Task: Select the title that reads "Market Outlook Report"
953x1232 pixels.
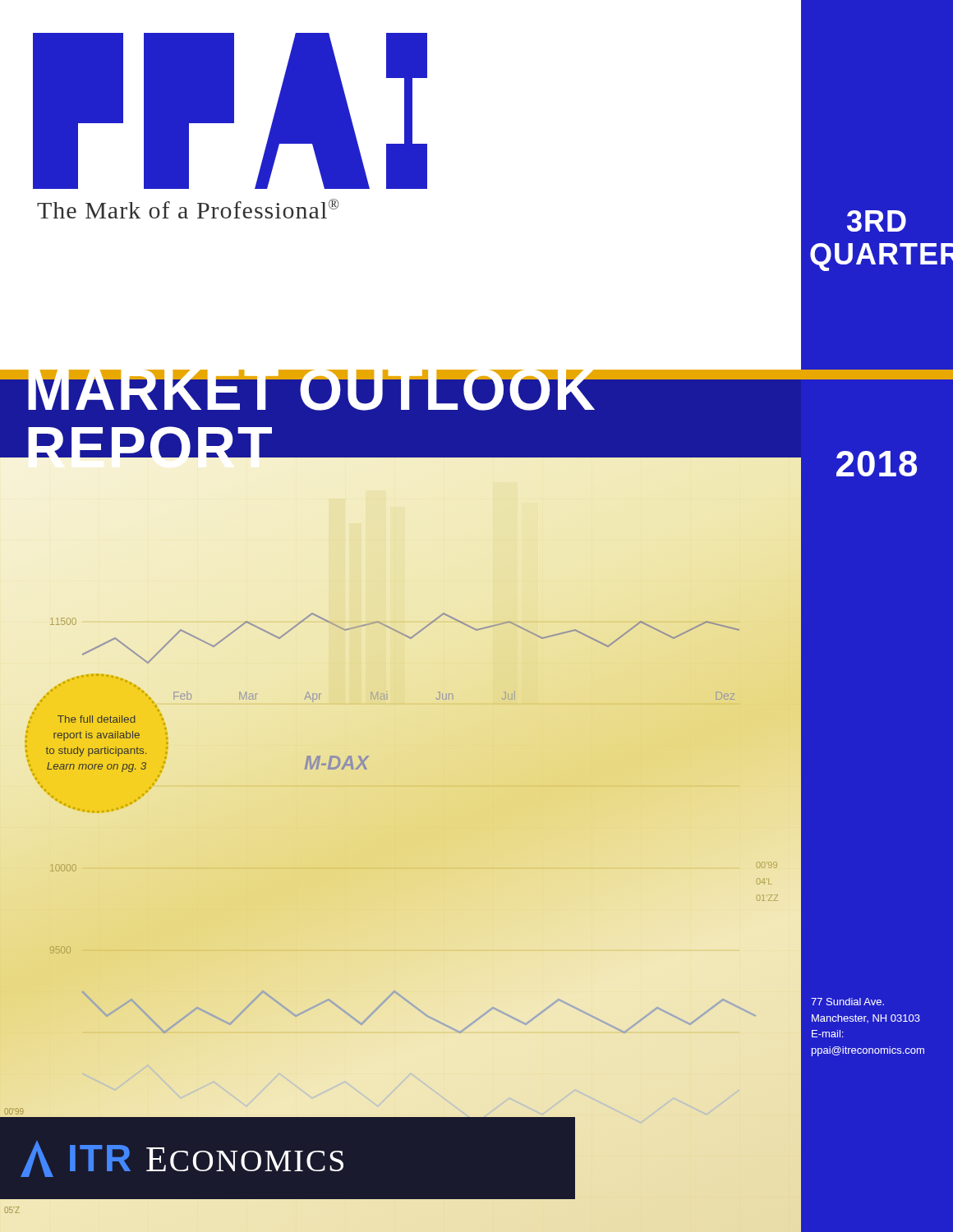Action: 413,418
